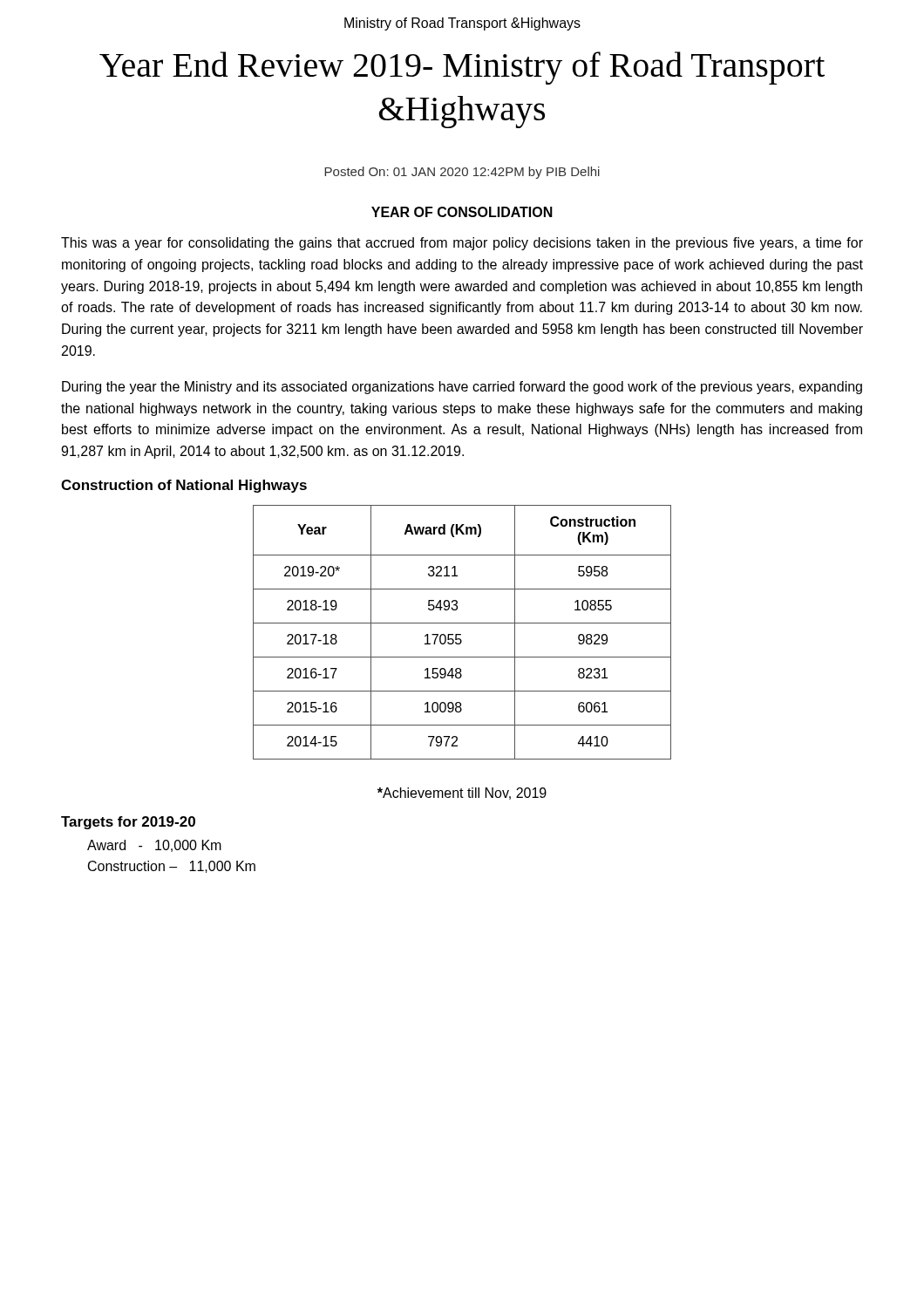
Task: Select the section header that reads "Construction of National Highways"
Action: click(184, 486)
